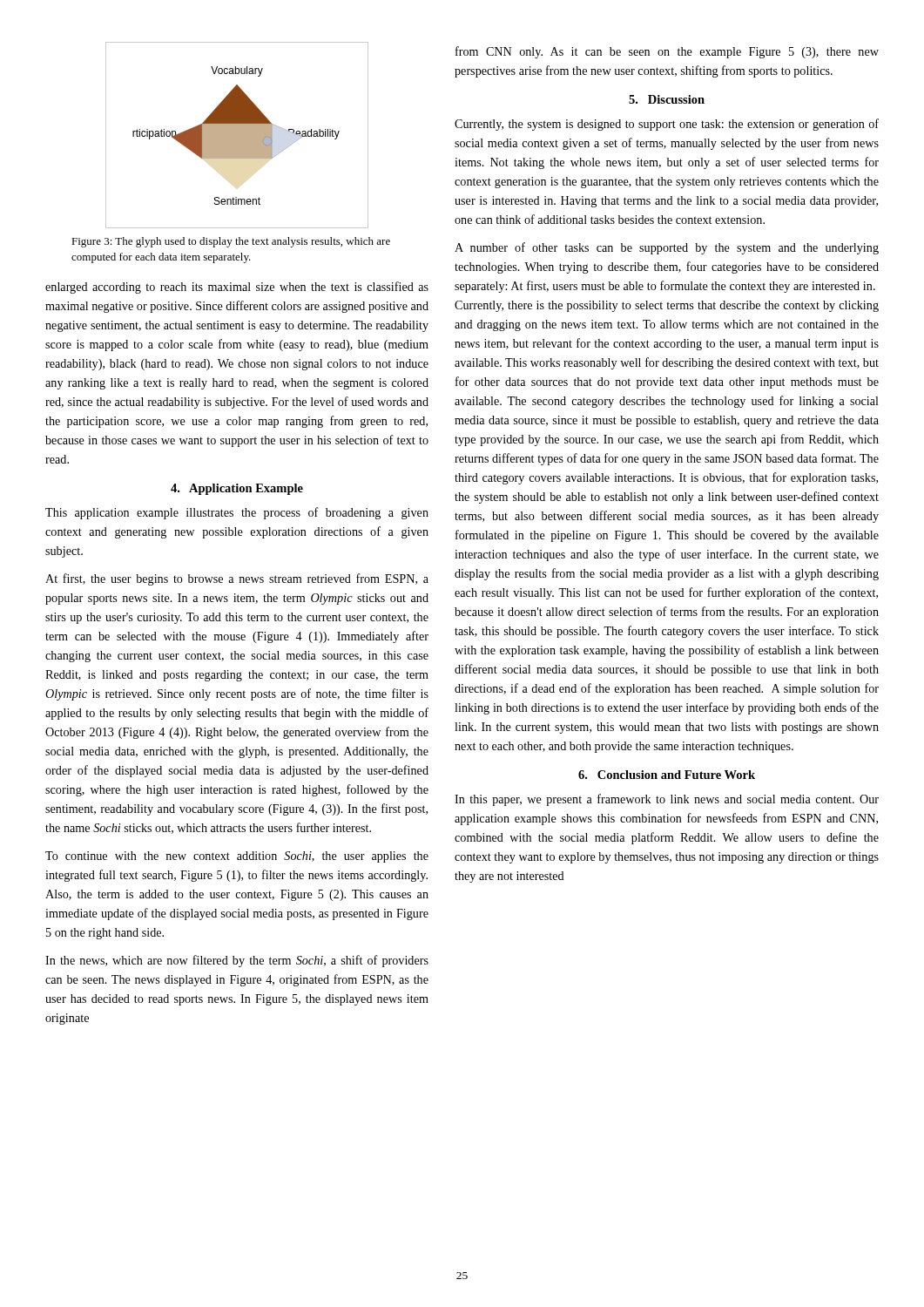Find the text block that says "In the news, which are now filtered"
This screenshot has height=1307, width=924.
click(x=237, y=989)
